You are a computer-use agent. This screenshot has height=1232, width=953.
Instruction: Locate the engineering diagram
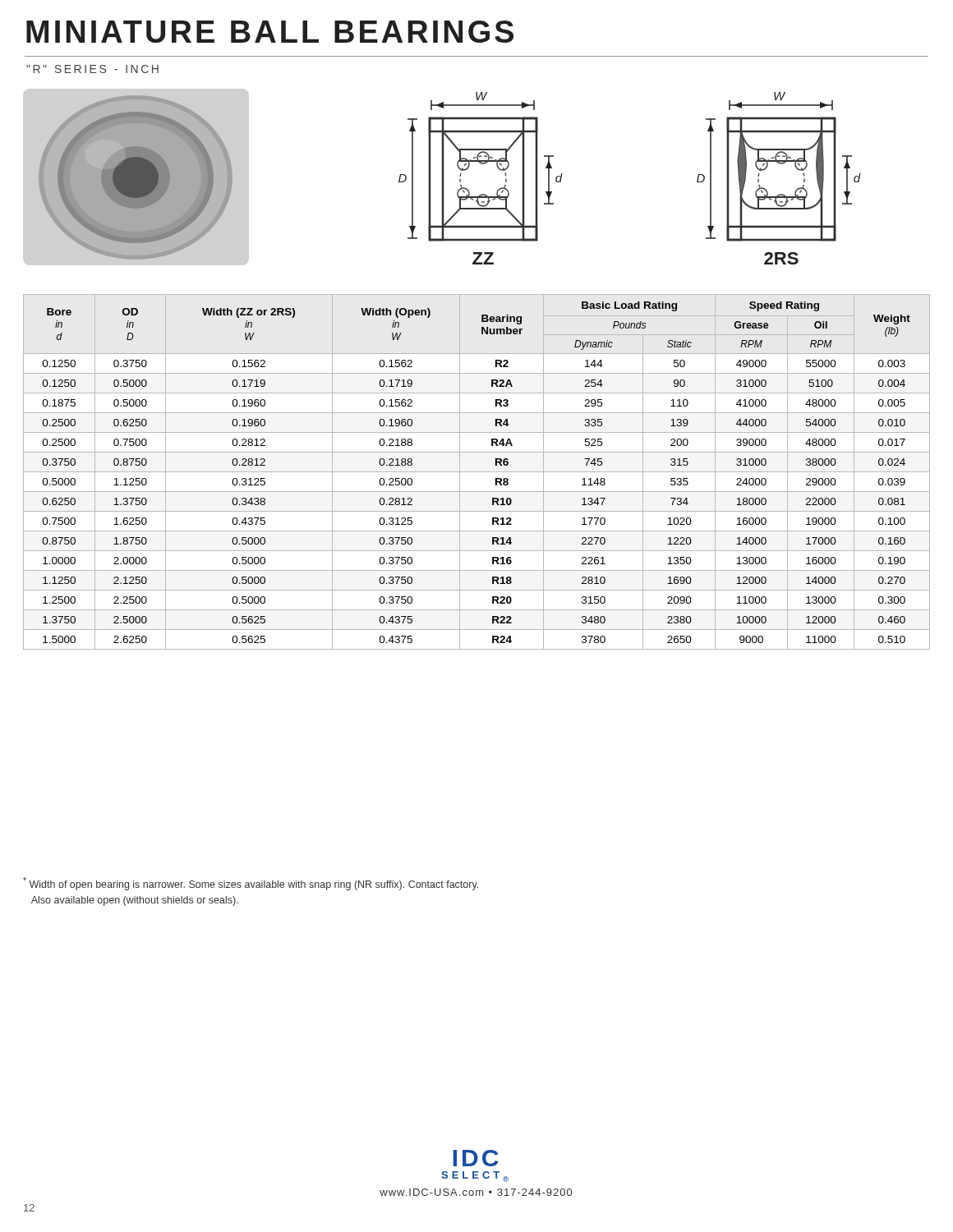pyautogui.click(x=604, y=179)
